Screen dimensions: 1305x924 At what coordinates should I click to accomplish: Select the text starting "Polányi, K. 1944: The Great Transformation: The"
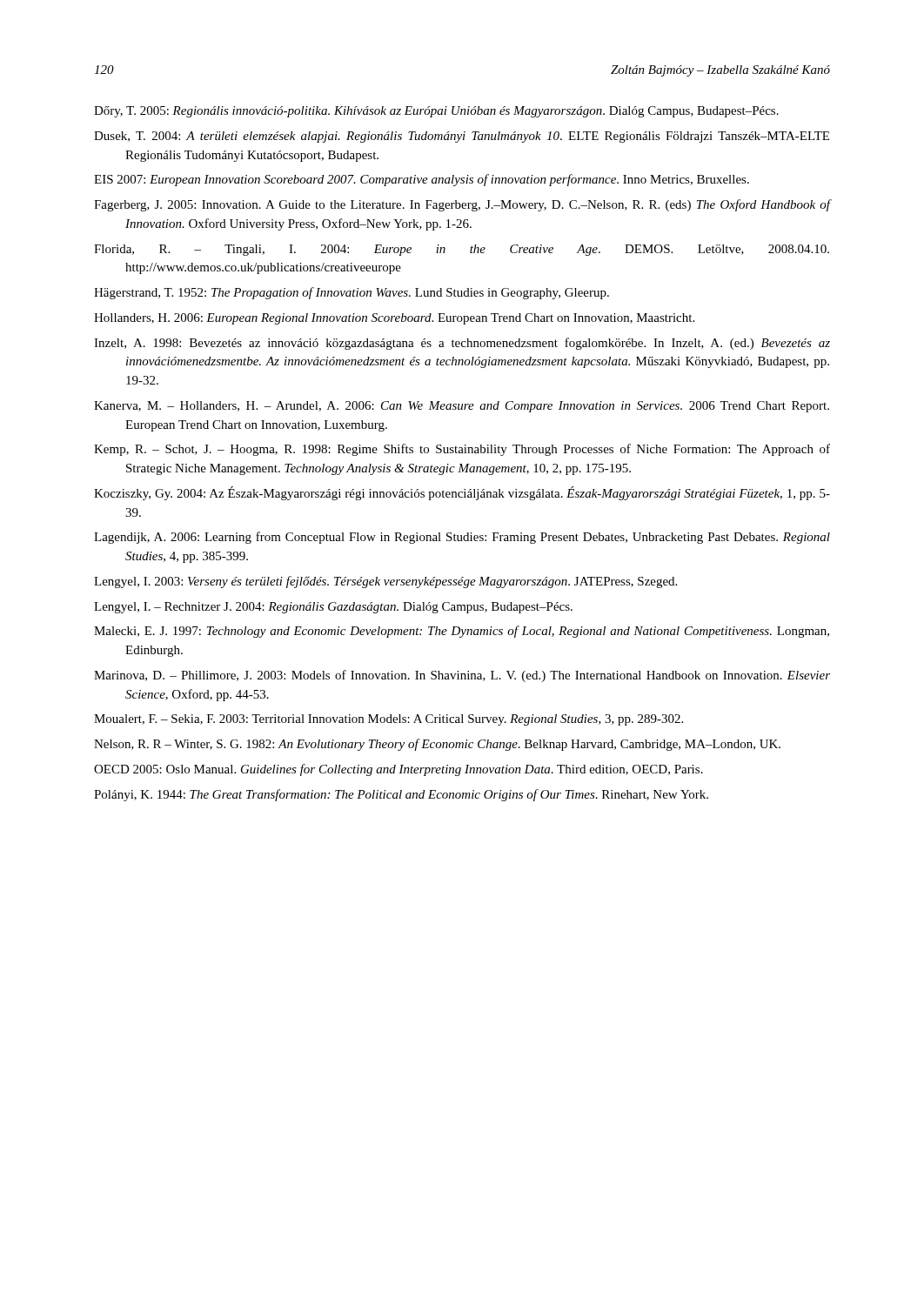coord(462,795)
